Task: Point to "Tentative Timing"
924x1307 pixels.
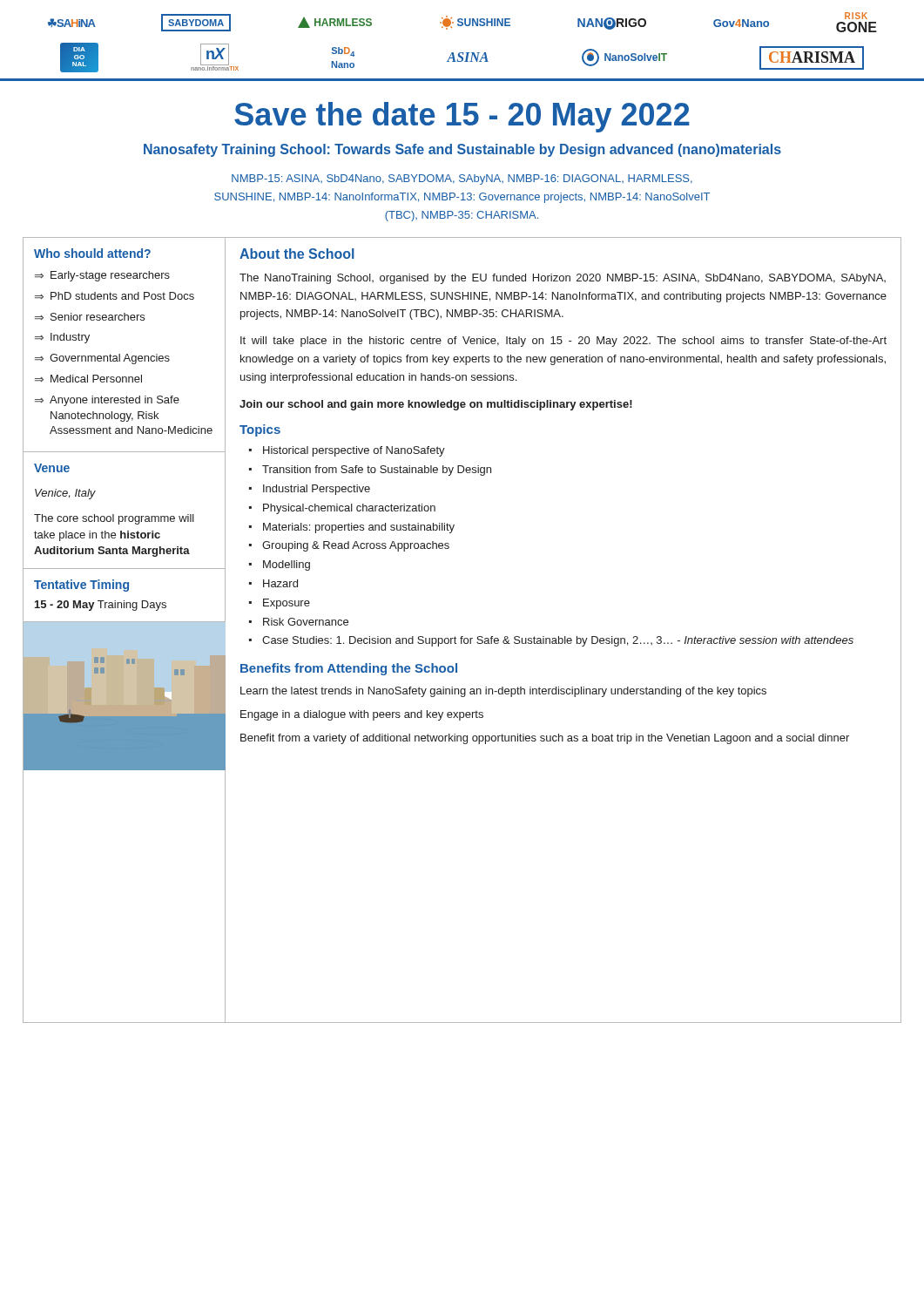Action: 82,585
